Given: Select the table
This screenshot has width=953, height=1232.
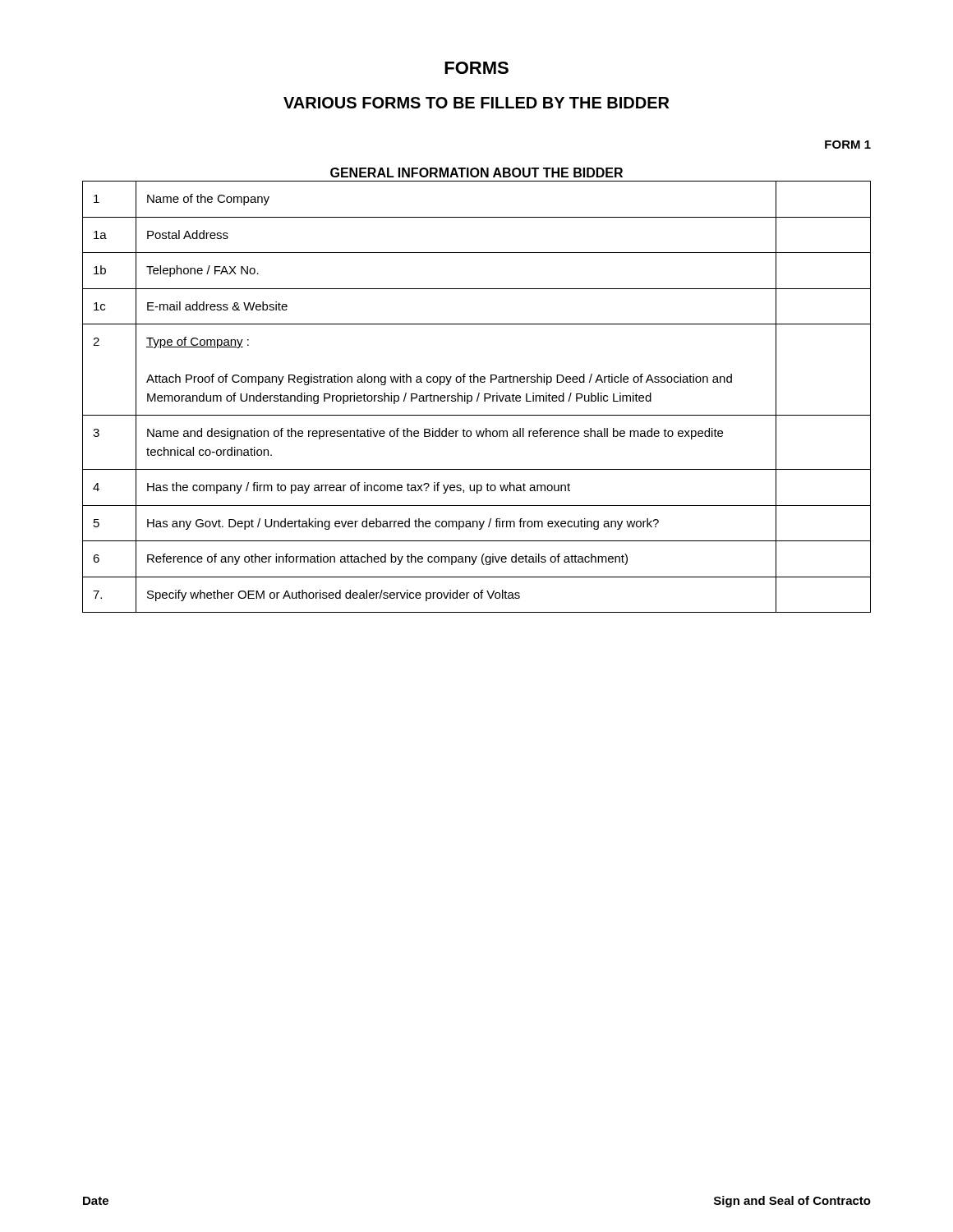Looking at the screenshot, I should [476, 397].
